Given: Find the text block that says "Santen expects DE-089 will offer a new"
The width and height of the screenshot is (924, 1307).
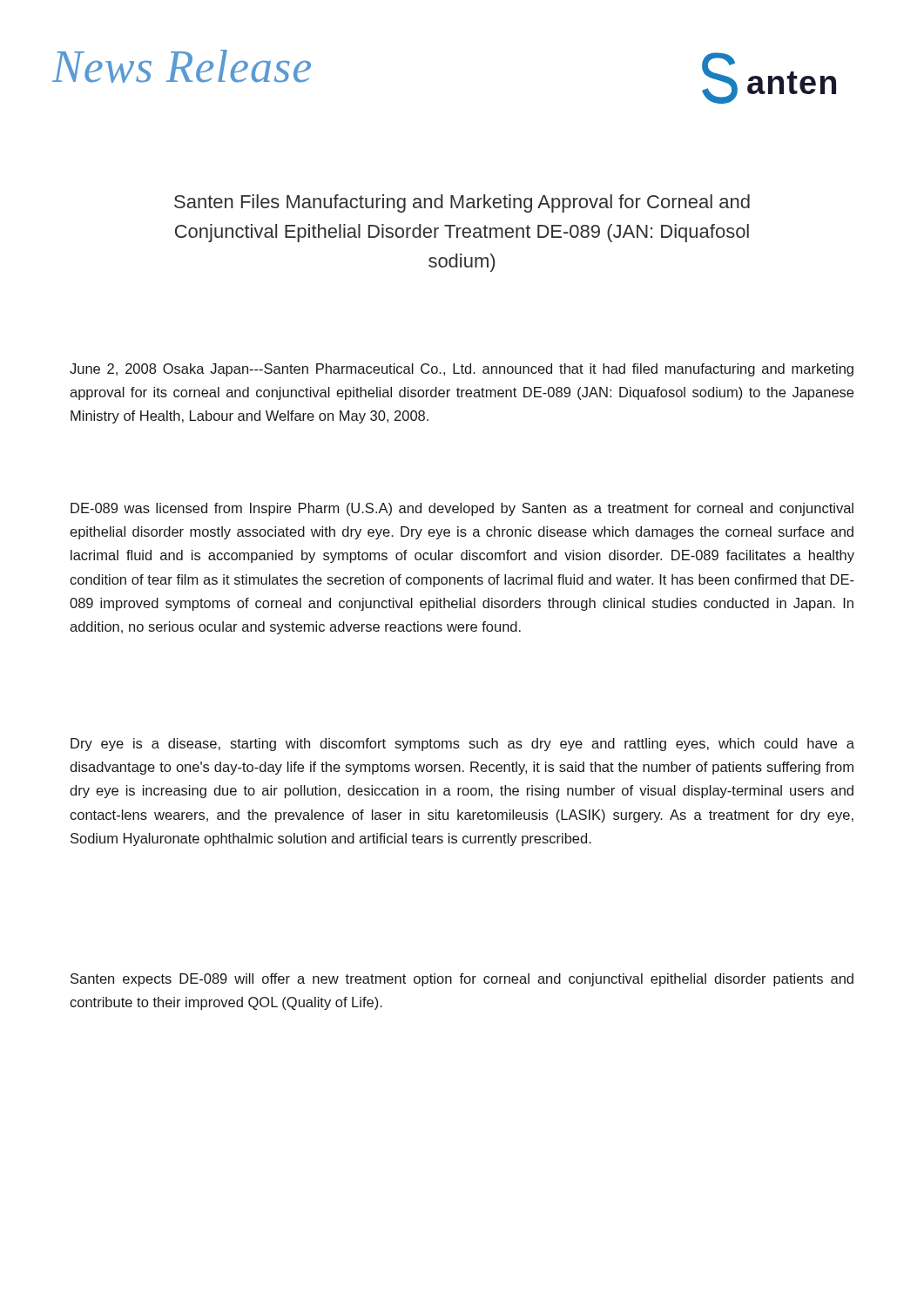Looking at the screenshot, I should [x=462, y=990].
